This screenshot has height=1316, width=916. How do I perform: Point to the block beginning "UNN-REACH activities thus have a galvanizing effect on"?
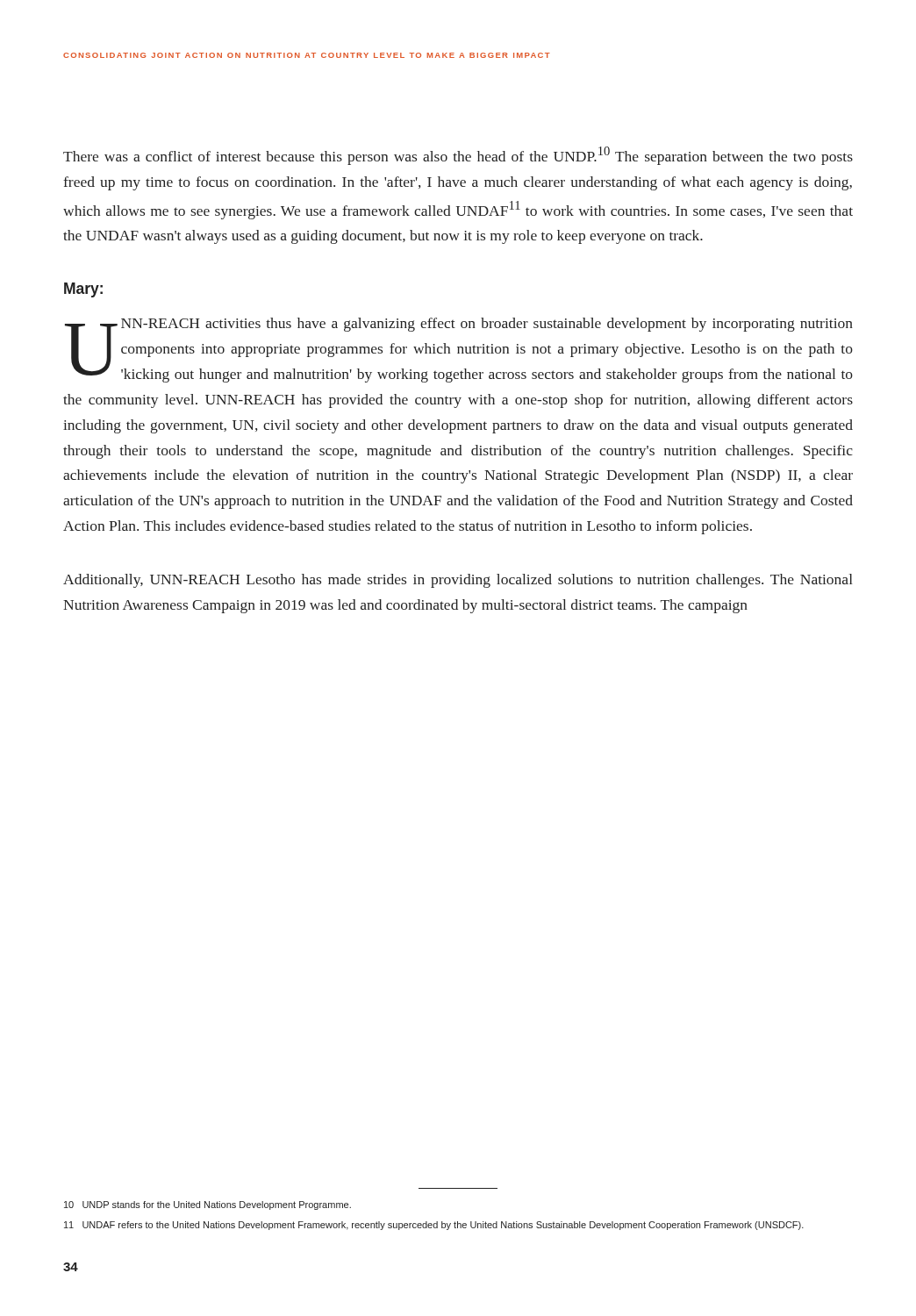[x=458, y=423]
